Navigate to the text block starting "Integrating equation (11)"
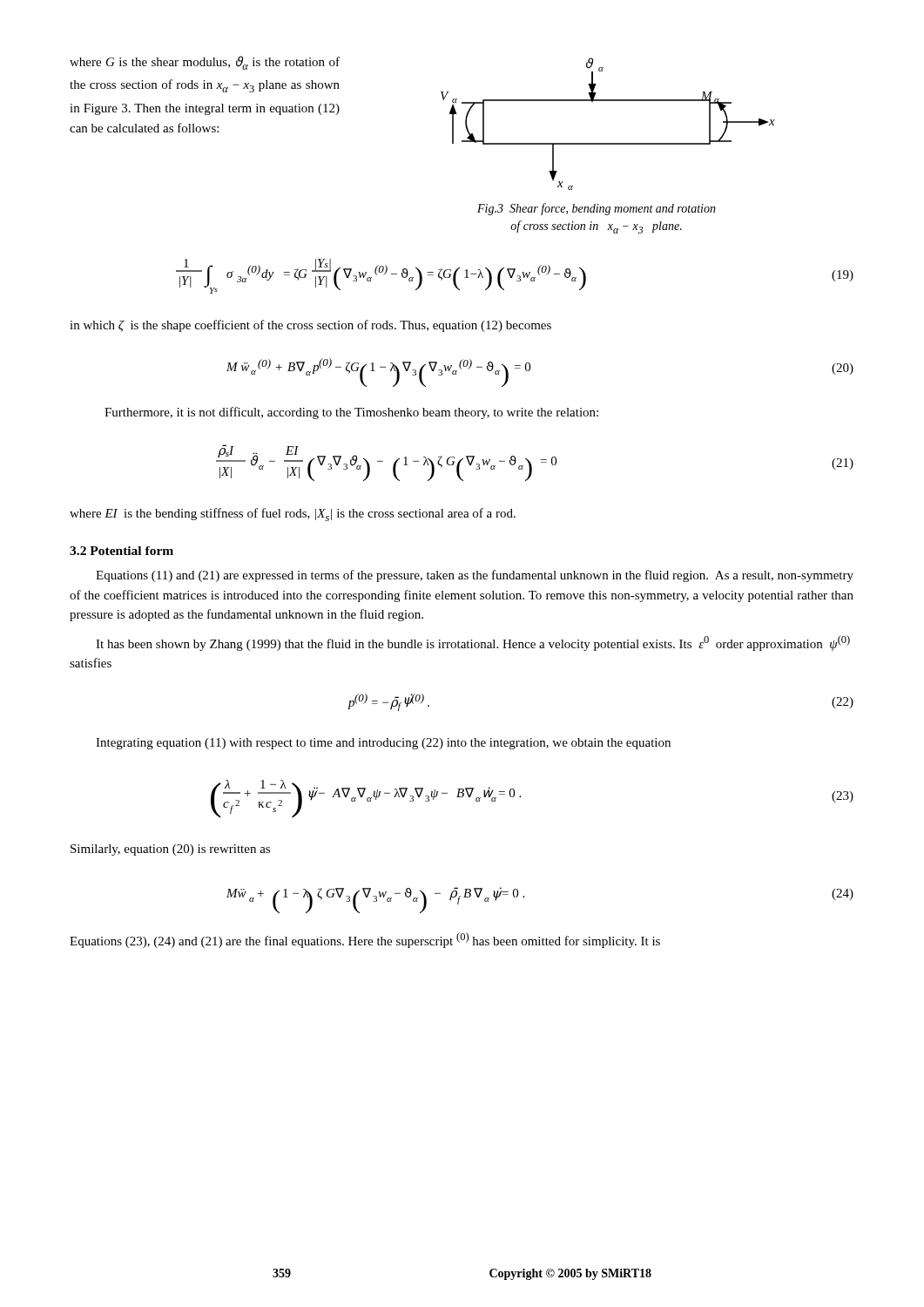This screenshot has height=1307, width=924. (x=383, y=742)
